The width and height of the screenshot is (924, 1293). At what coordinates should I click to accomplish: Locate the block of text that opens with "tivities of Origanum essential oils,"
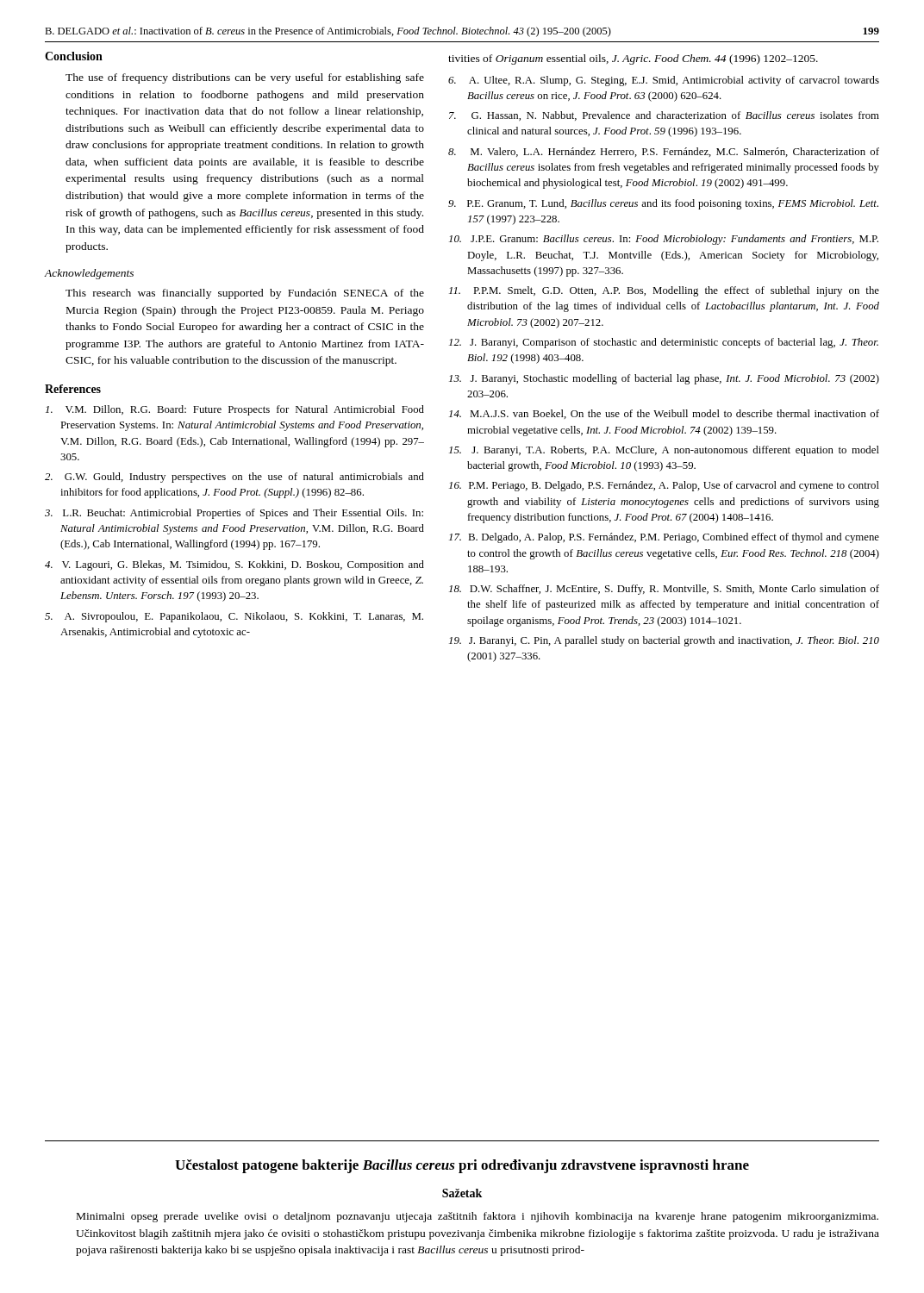tap(633, 58)
